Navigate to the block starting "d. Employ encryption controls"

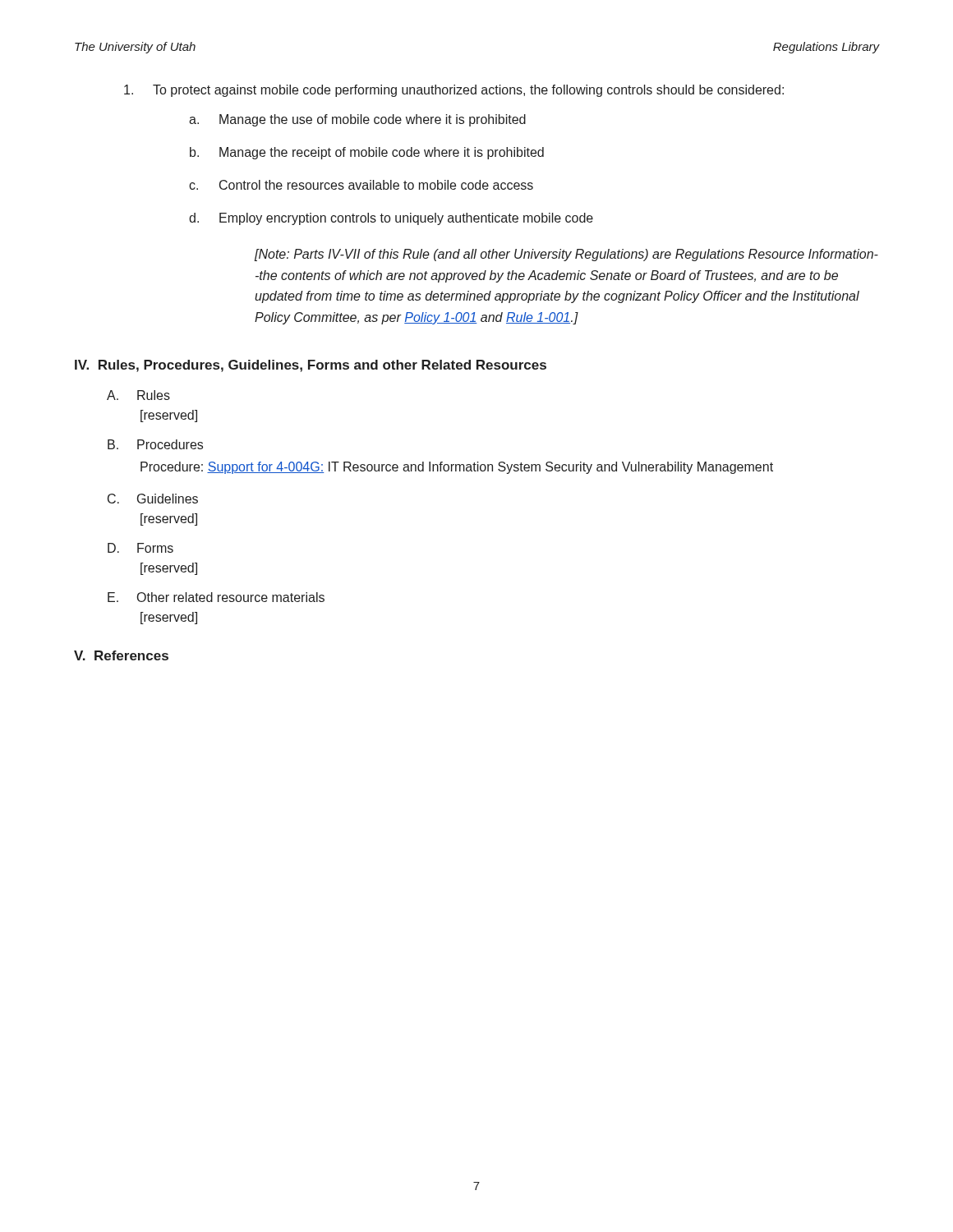[x=391, y=218]
